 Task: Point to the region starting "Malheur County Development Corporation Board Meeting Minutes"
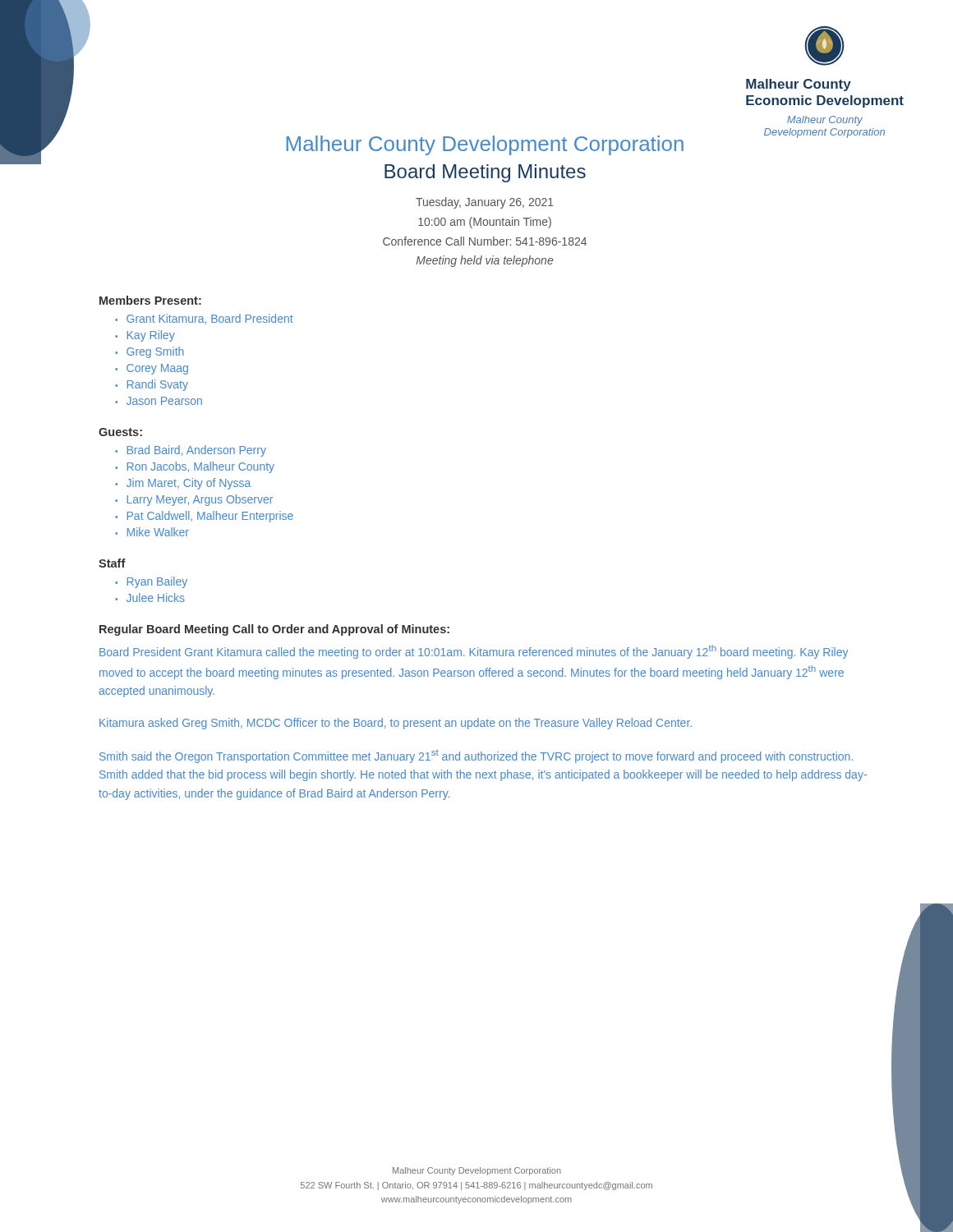point(485,157)
